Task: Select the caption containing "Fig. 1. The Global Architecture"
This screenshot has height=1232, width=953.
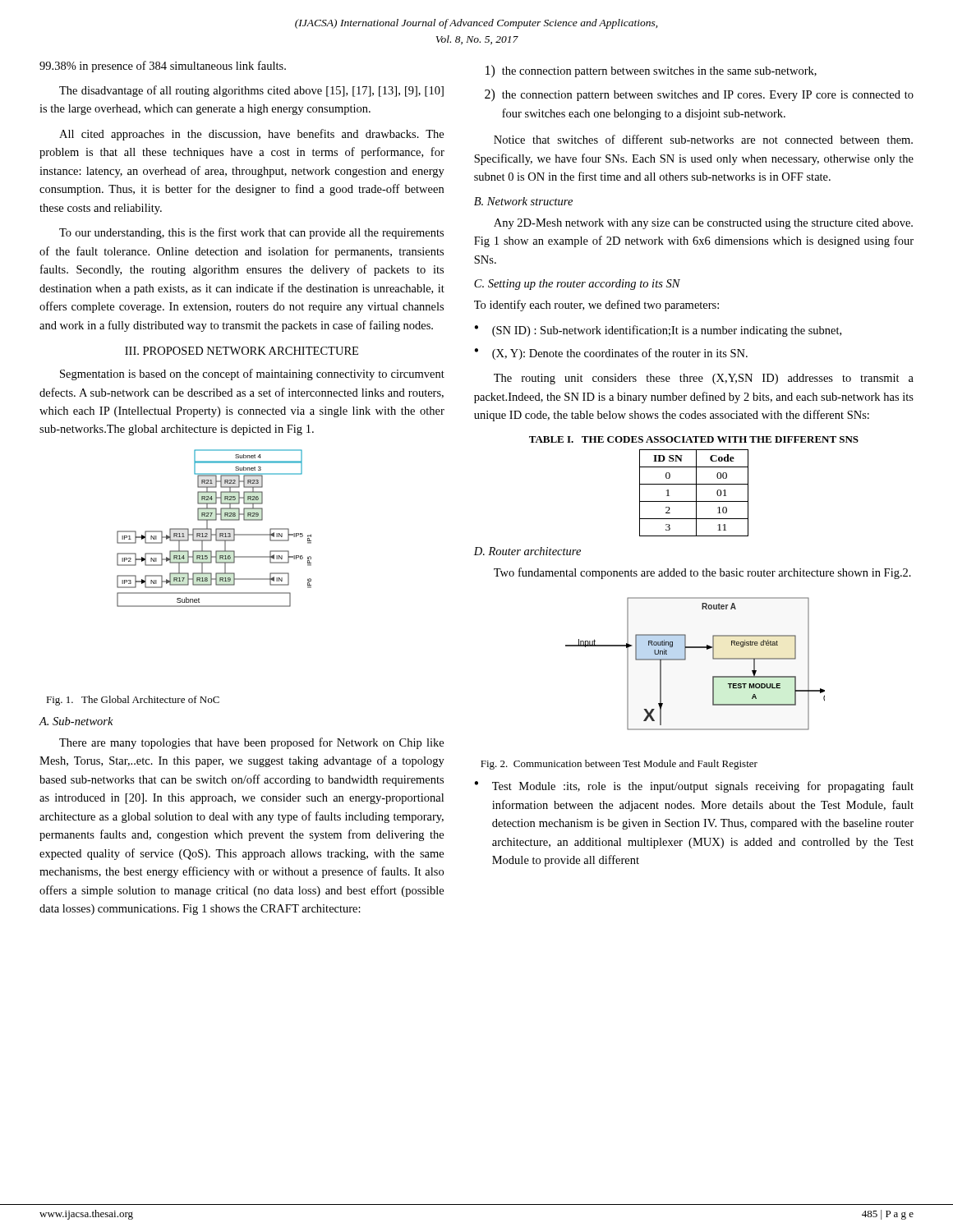Action: (133, 699)
